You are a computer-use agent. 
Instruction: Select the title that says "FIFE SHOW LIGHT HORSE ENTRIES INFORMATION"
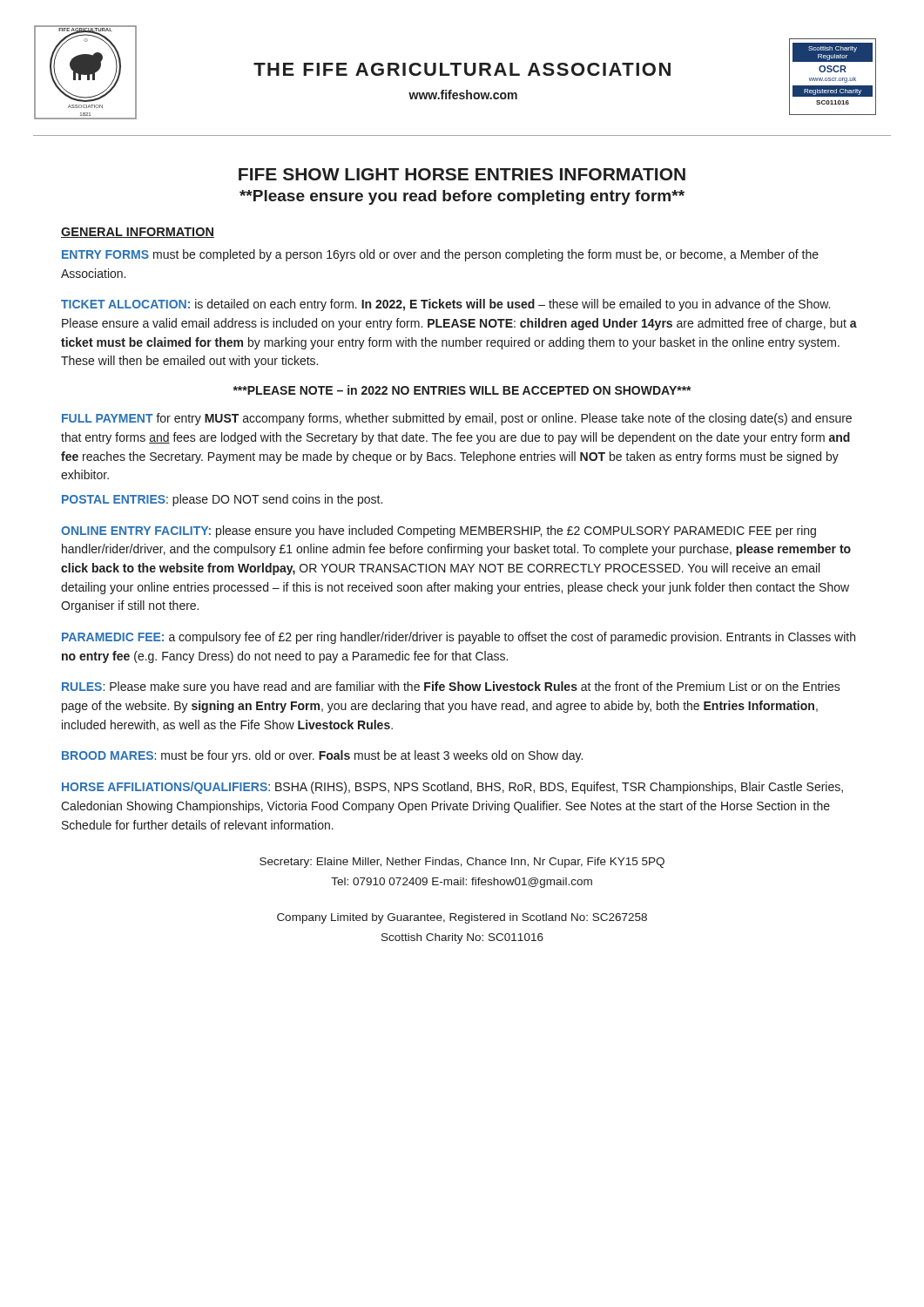point(462,185)
